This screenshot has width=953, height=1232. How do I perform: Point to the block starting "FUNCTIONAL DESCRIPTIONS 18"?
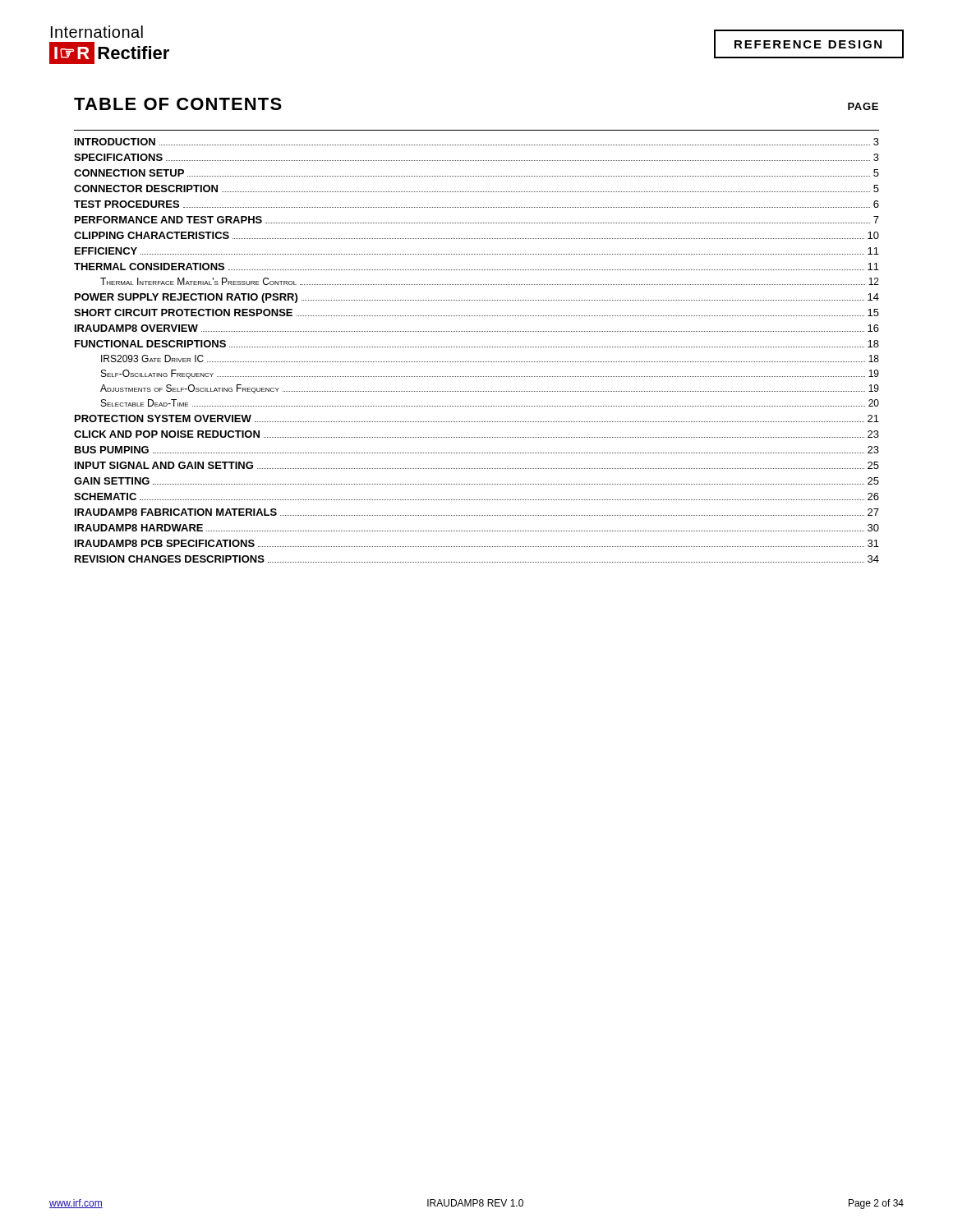click(x=476, y=344)
